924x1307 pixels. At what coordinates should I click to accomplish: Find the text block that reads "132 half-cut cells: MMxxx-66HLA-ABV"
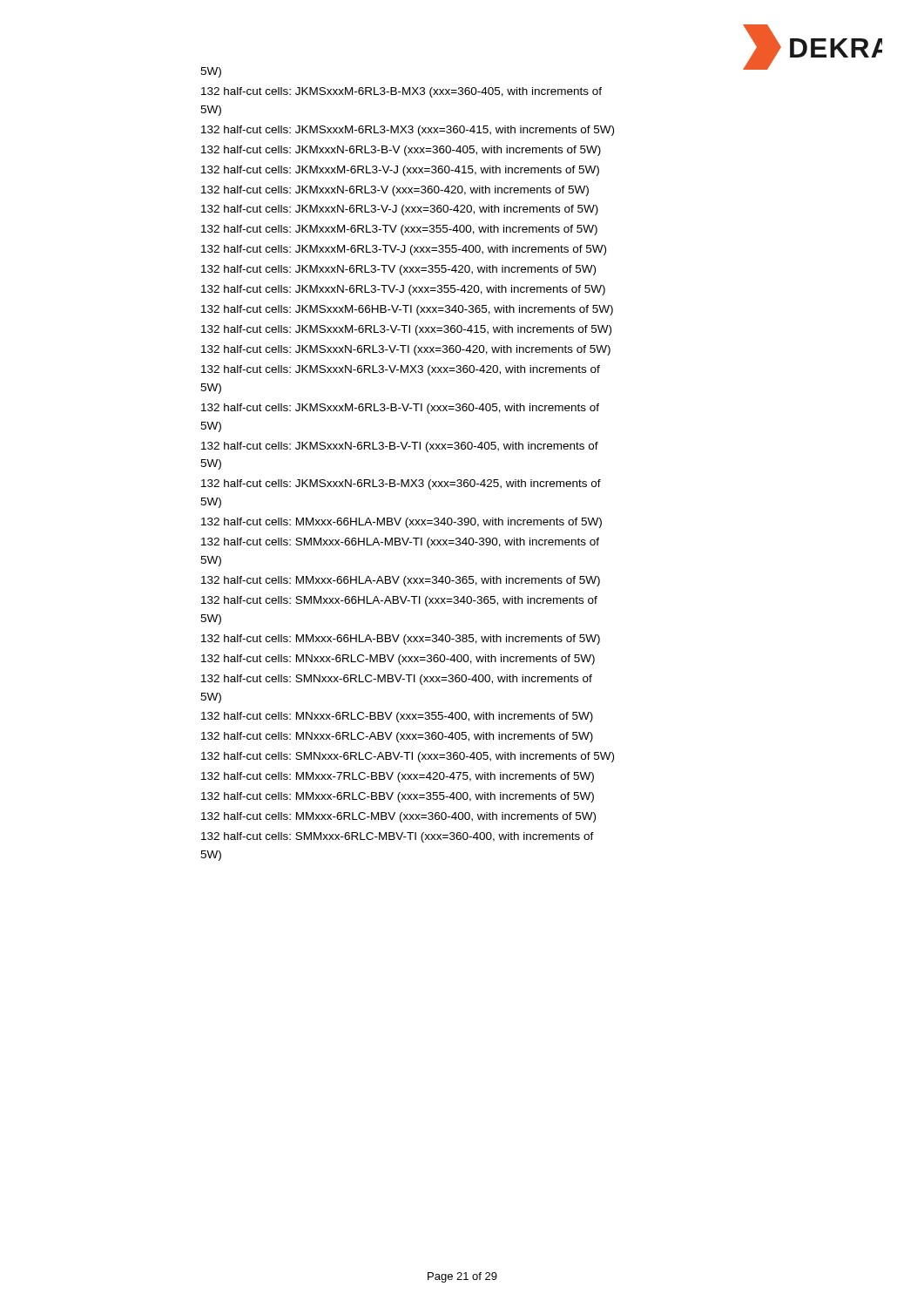(x=400, y=580)
